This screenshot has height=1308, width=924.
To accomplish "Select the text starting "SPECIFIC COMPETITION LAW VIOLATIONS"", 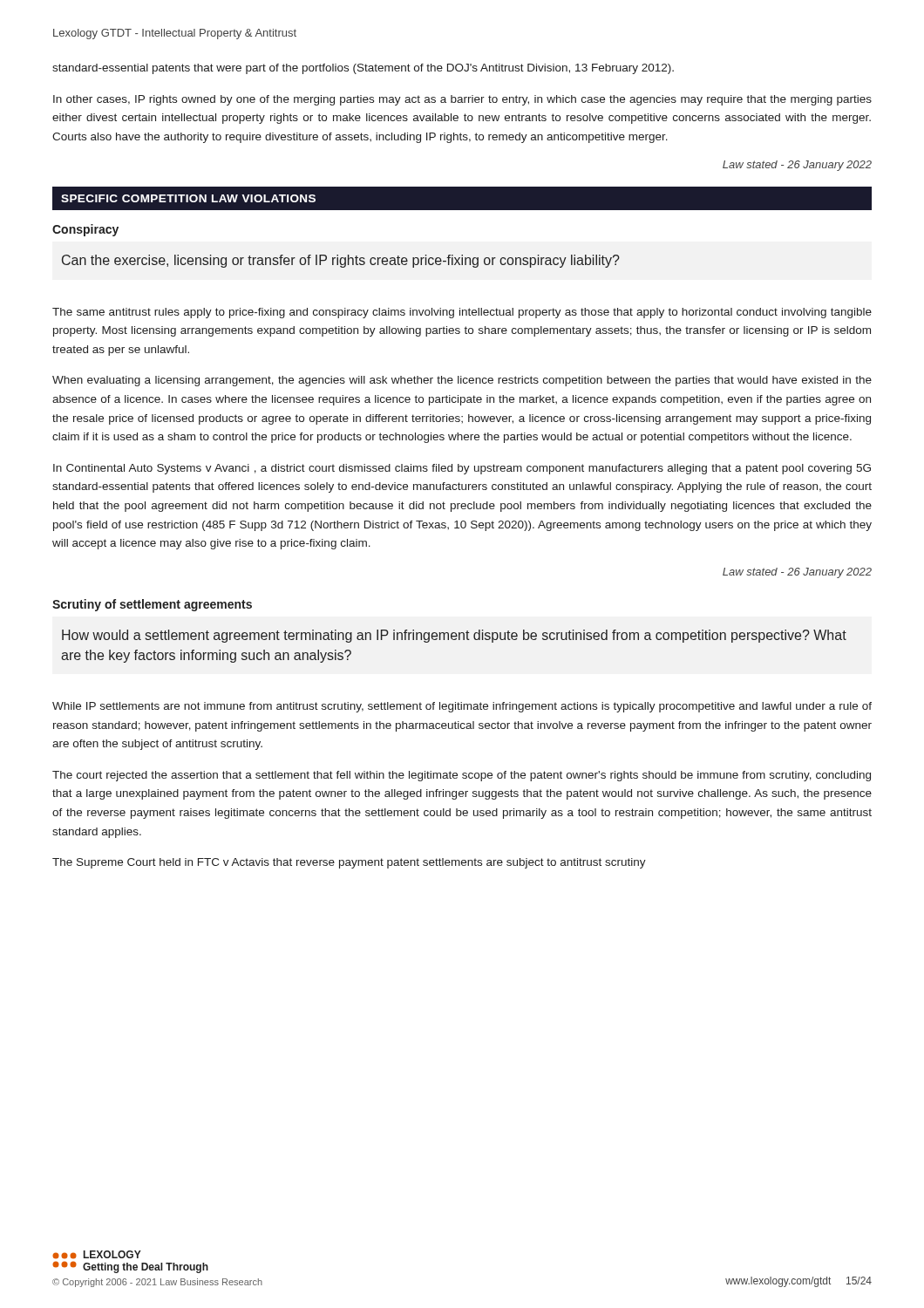I will coord(189,199).
